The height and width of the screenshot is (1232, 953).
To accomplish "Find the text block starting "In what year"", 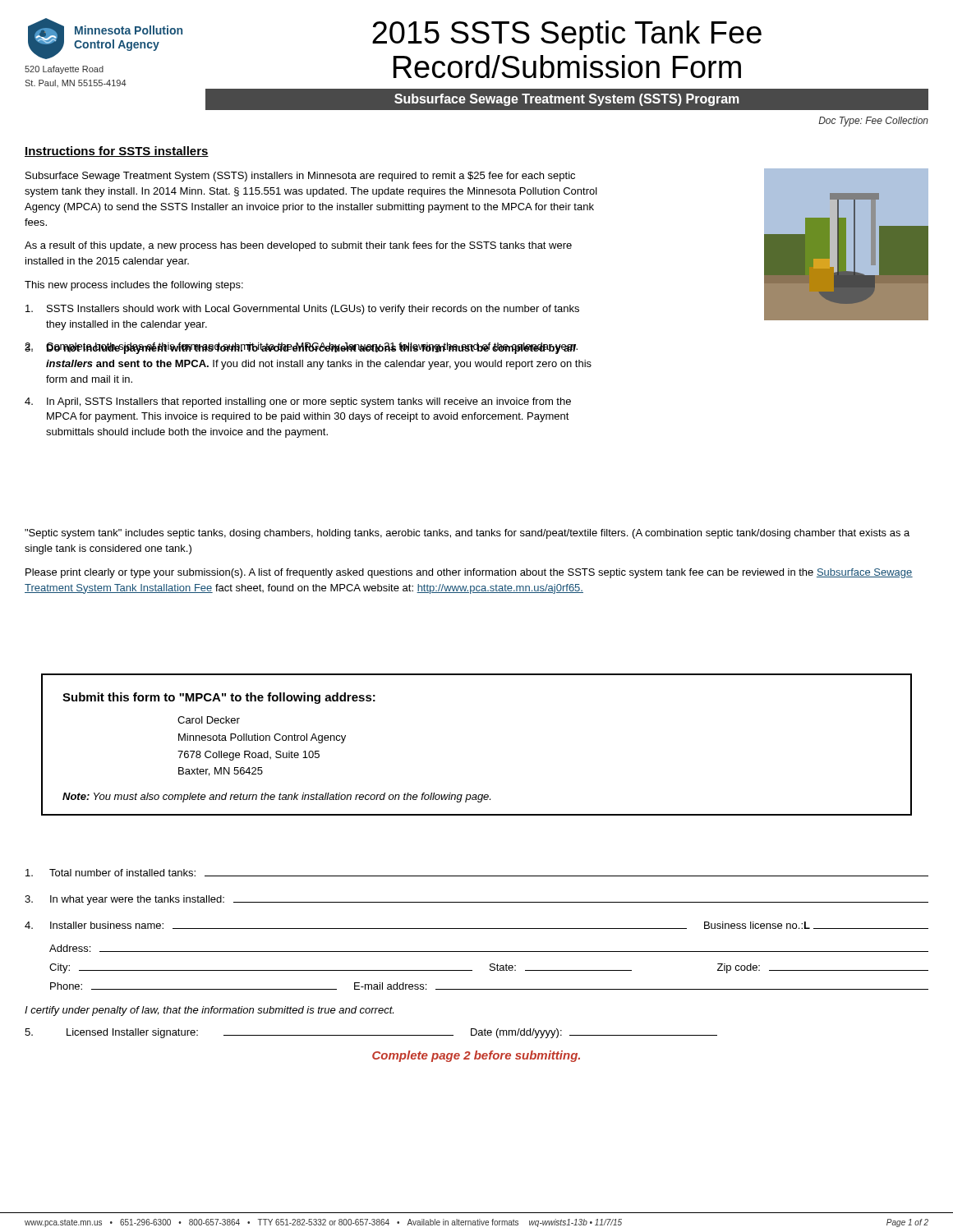I will point(476,897).
